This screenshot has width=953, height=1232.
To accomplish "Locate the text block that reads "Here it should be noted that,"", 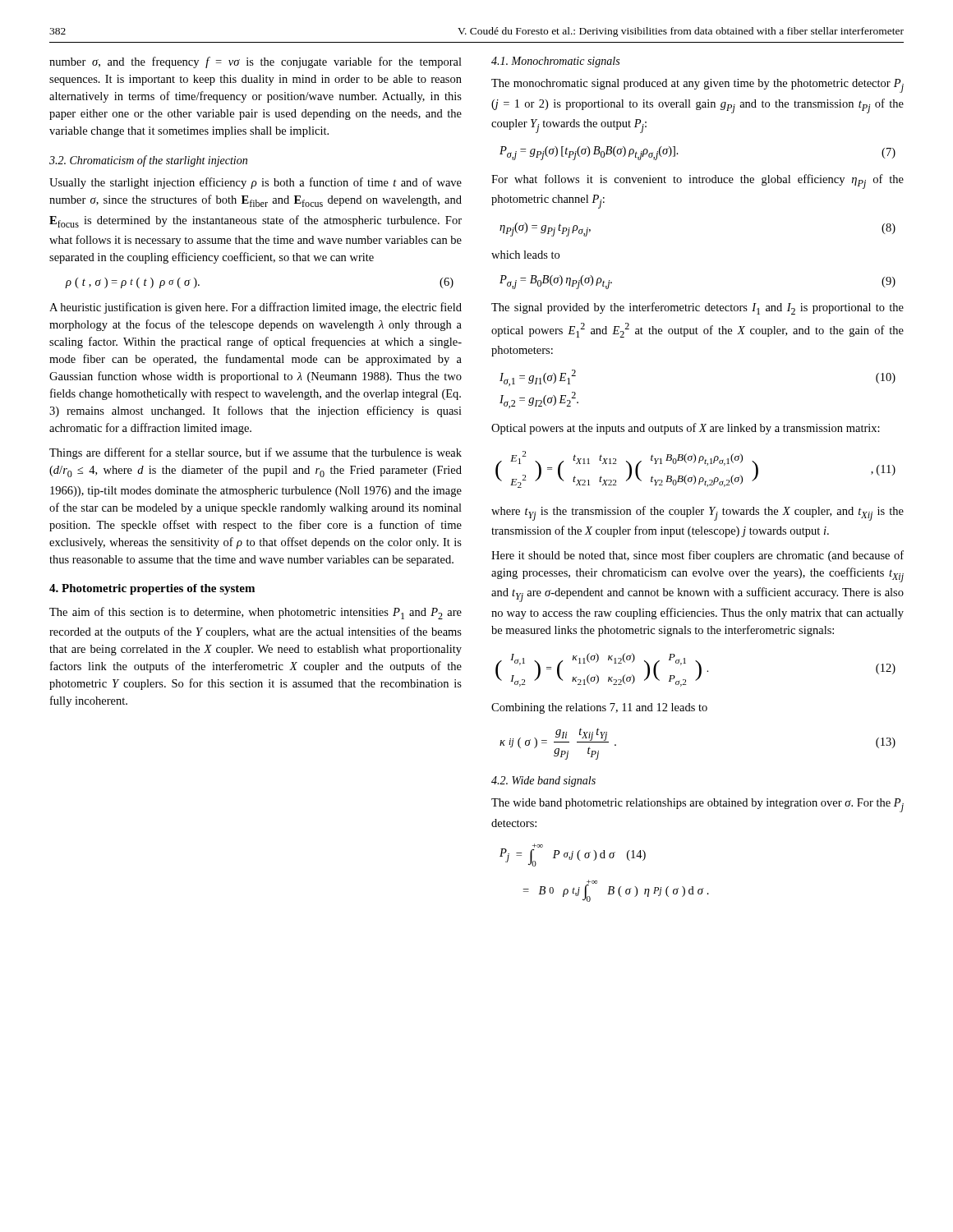I will point(698,593).
